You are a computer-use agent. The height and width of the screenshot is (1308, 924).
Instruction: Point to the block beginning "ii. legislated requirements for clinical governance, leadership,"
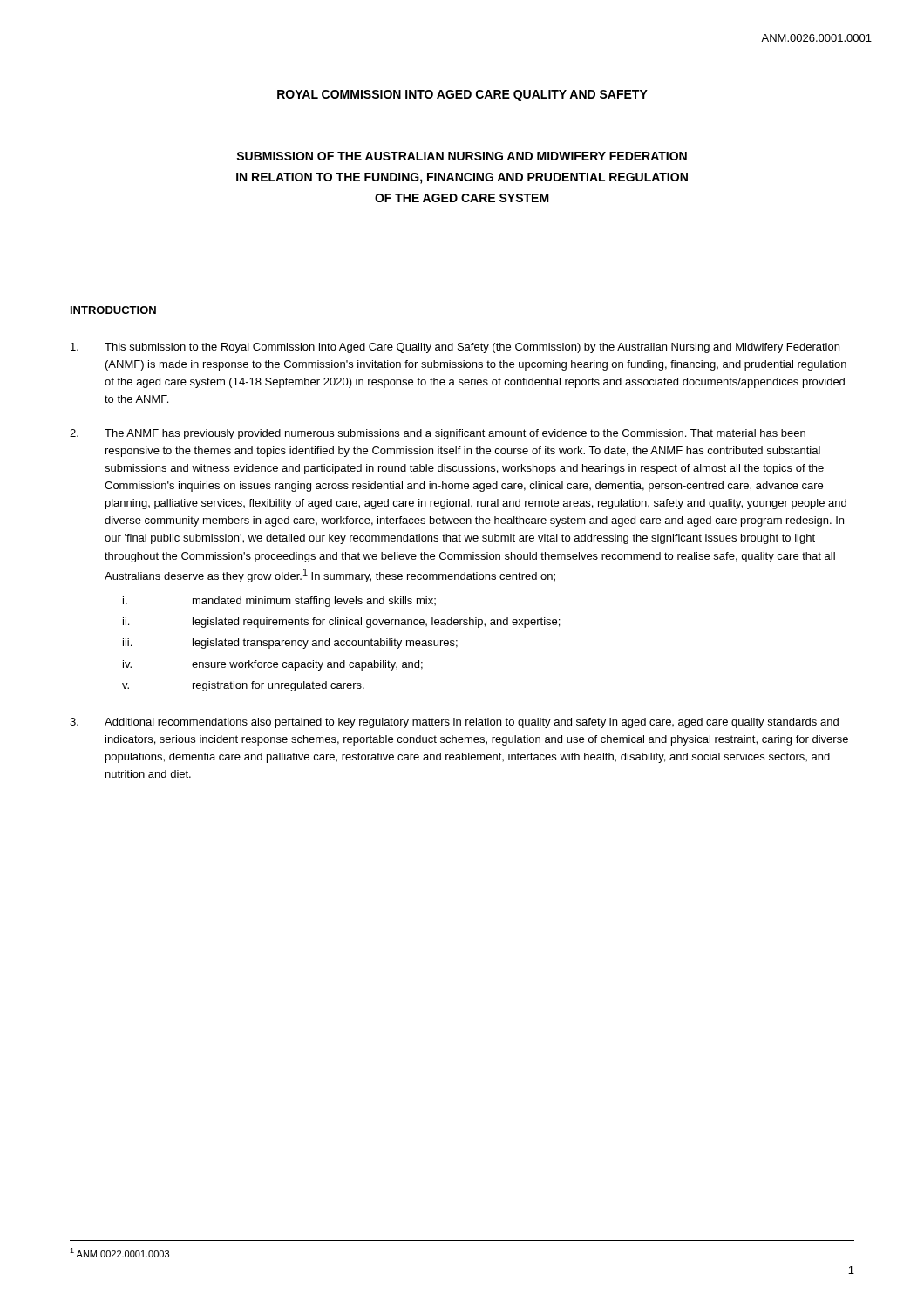coord(479,622)
